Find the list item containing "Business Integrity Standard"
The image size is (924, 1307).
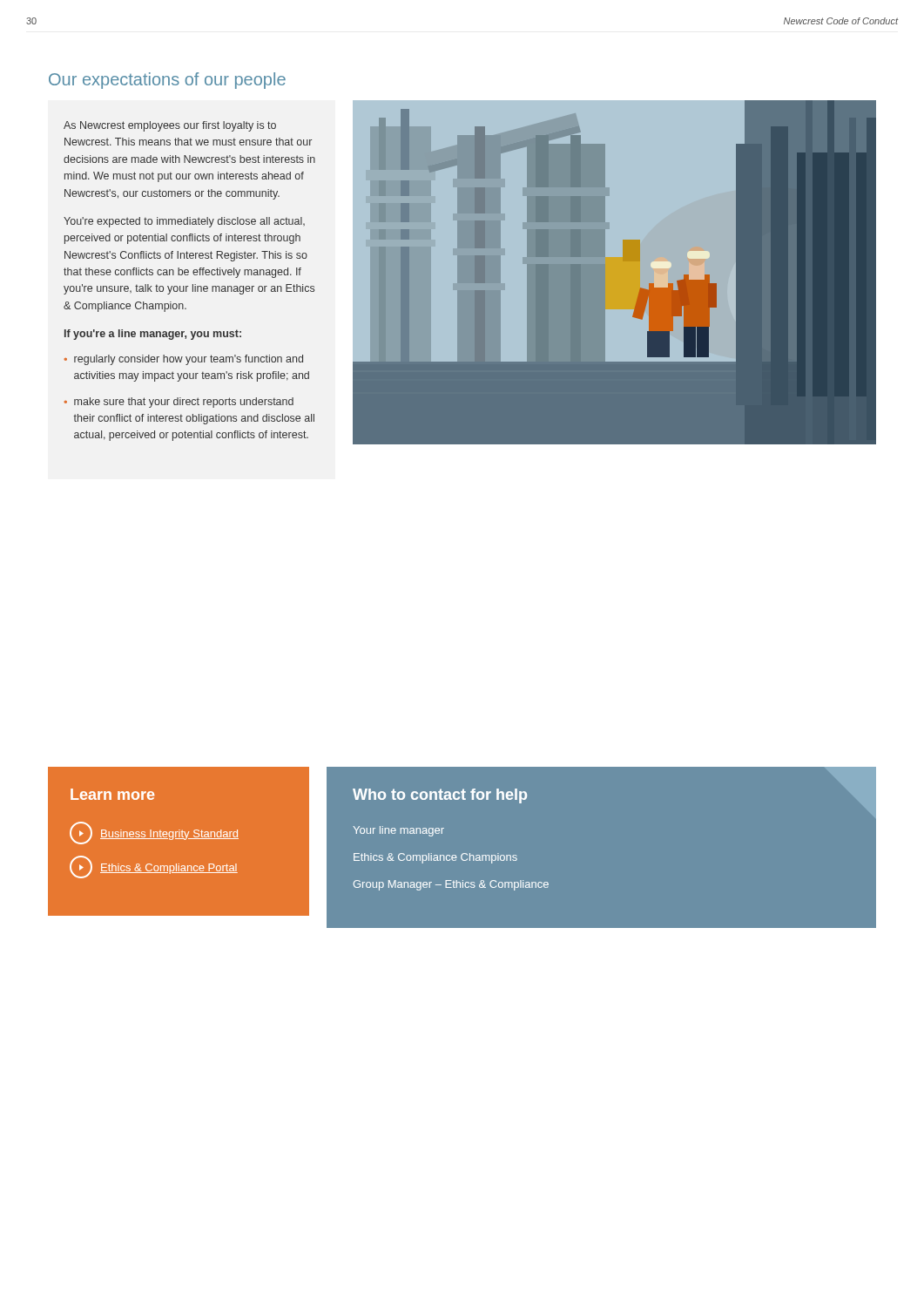[x=154, y=833]
